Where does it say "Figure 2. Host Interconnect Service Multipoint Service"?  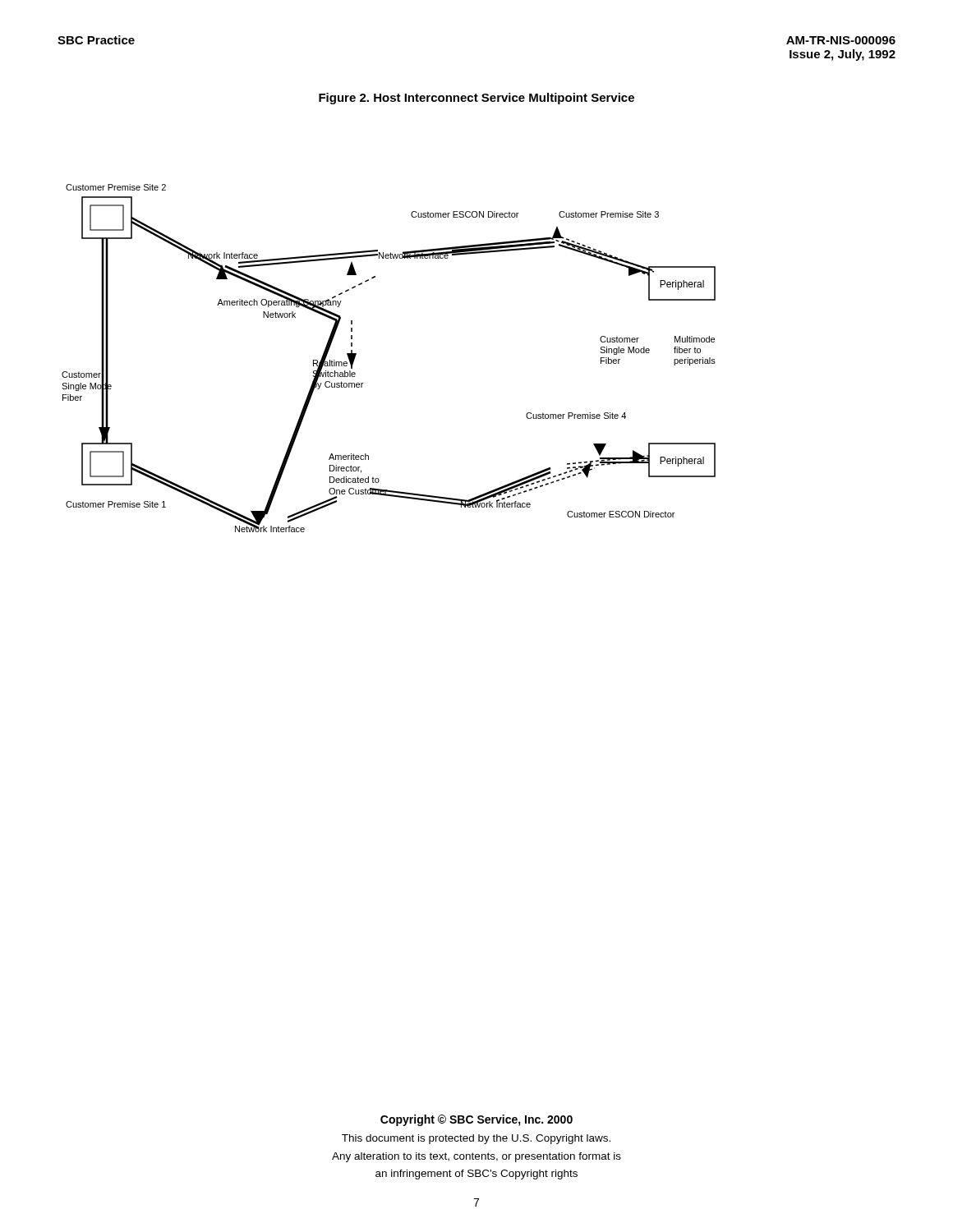click(x=476, y=97)
